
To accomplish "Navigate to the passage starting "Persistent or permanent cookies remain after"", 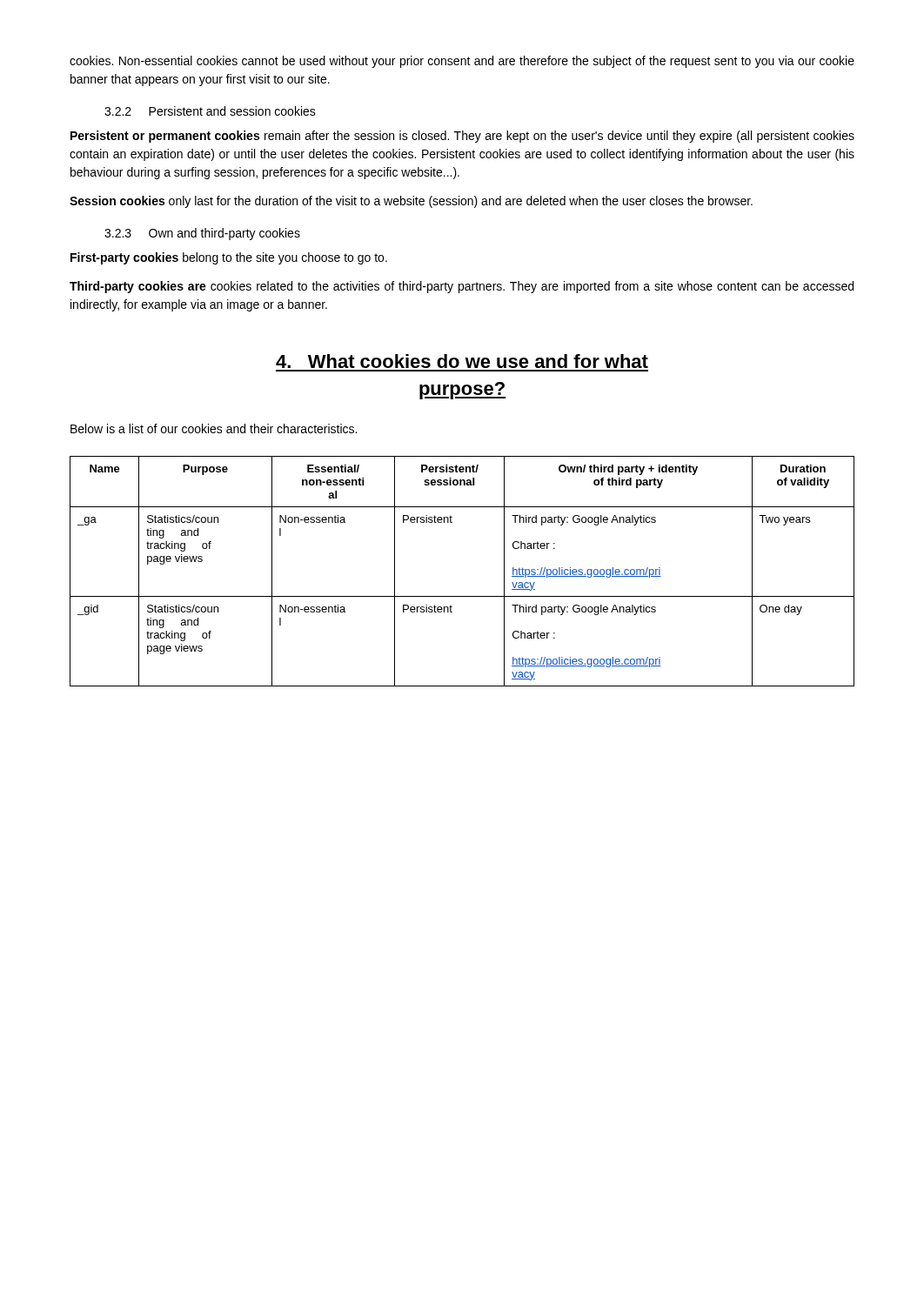I will coord(462,154).
